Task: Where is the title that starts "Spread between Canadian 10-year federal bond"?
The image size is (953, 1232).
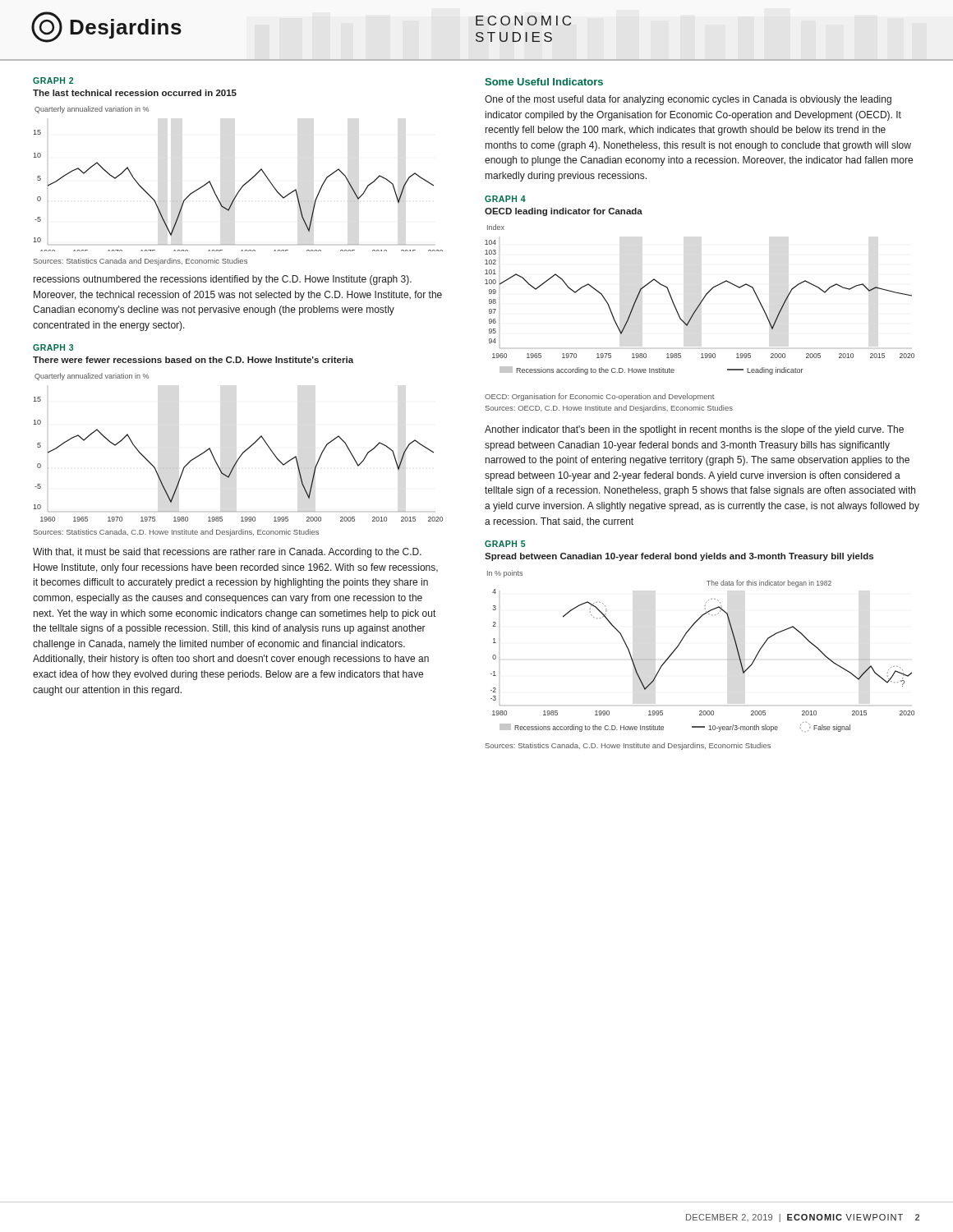Action: pyautogui.click(x=679, y=556)
